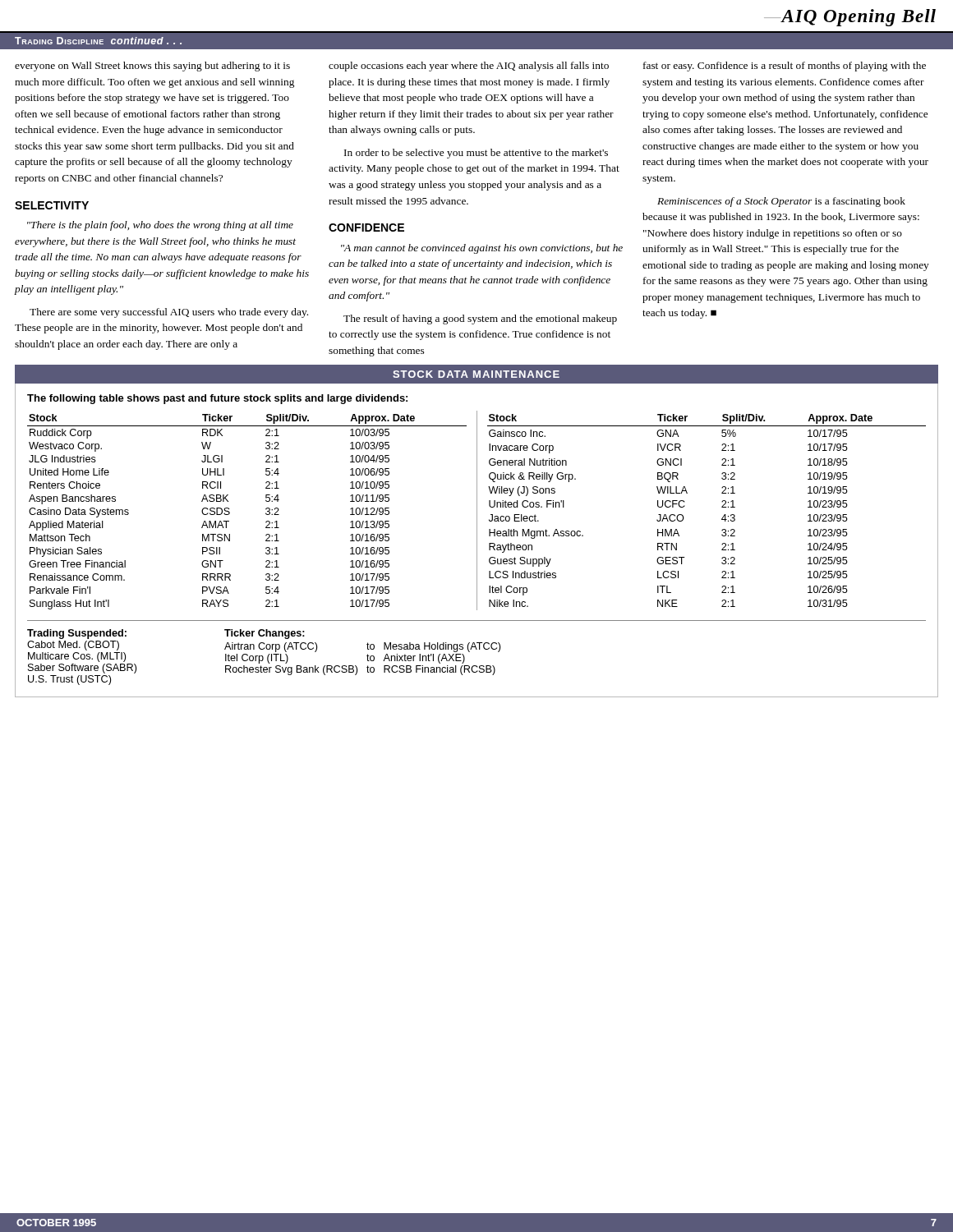This screenshot has height=1232, width=953.
Task: Point to the block starting "Trading Suspended: Cabot Med. (CBOT) Multicare Cos."
Action: click(82, 657)
